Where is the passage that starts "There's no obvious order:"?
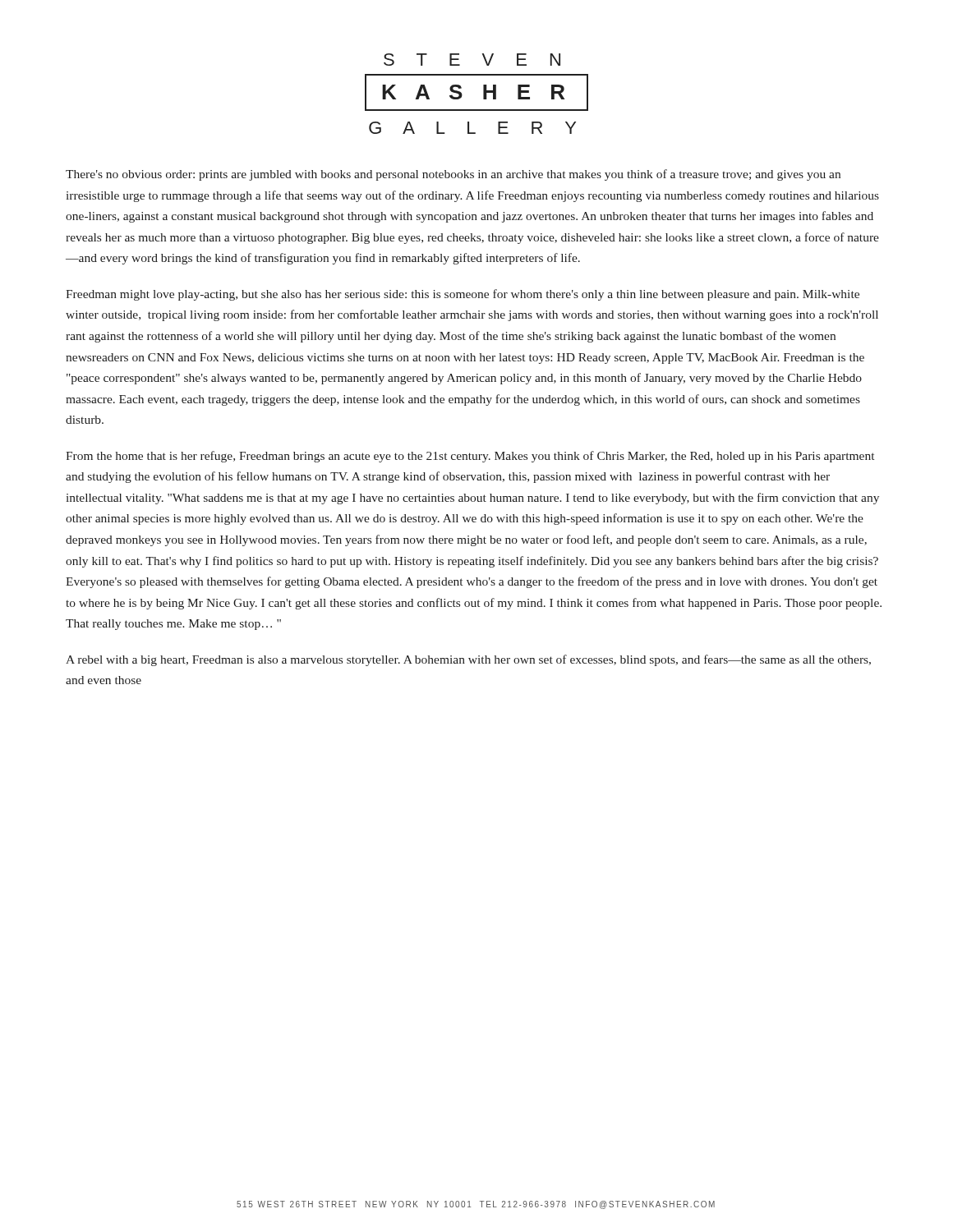Image resolution: width=953 pixels, height=1232 pixels. pyautogui.click(x=476, y=216)
